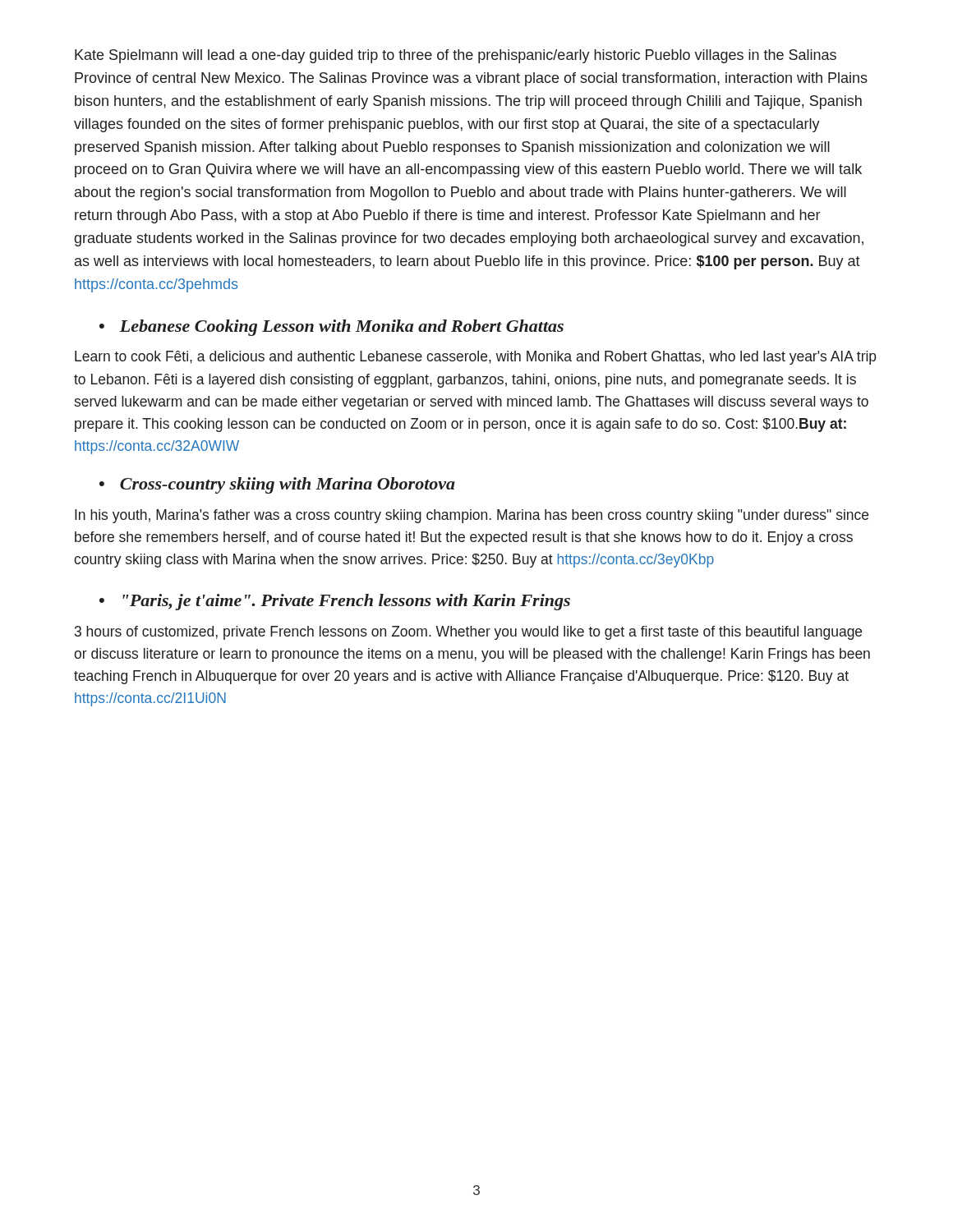Select the element starting "3 hours of"
The image size is (953, 1232).
(472, 665)
